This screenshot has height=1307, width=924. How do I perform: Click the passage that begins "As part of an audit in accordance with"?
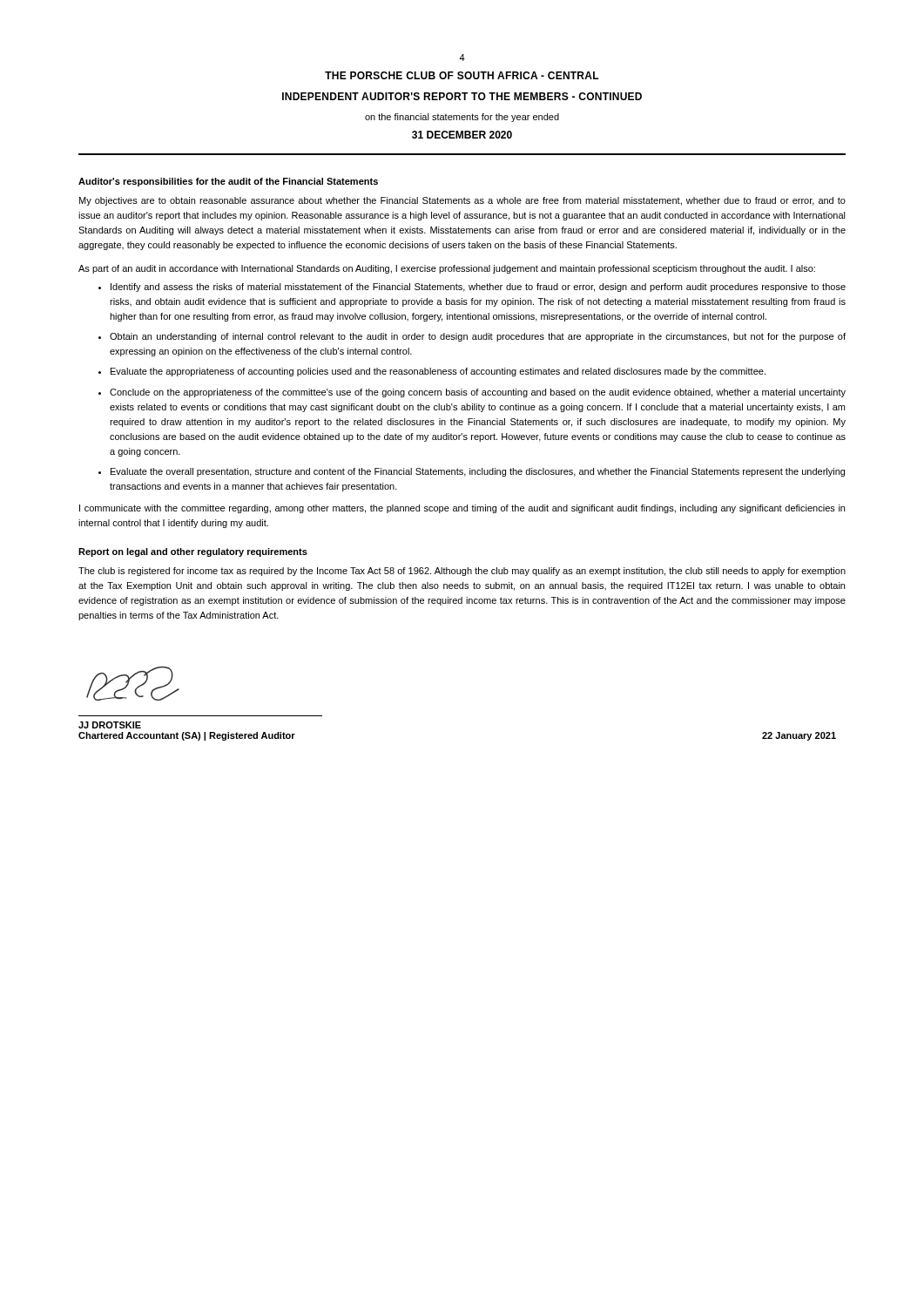(x=447, y=269)
